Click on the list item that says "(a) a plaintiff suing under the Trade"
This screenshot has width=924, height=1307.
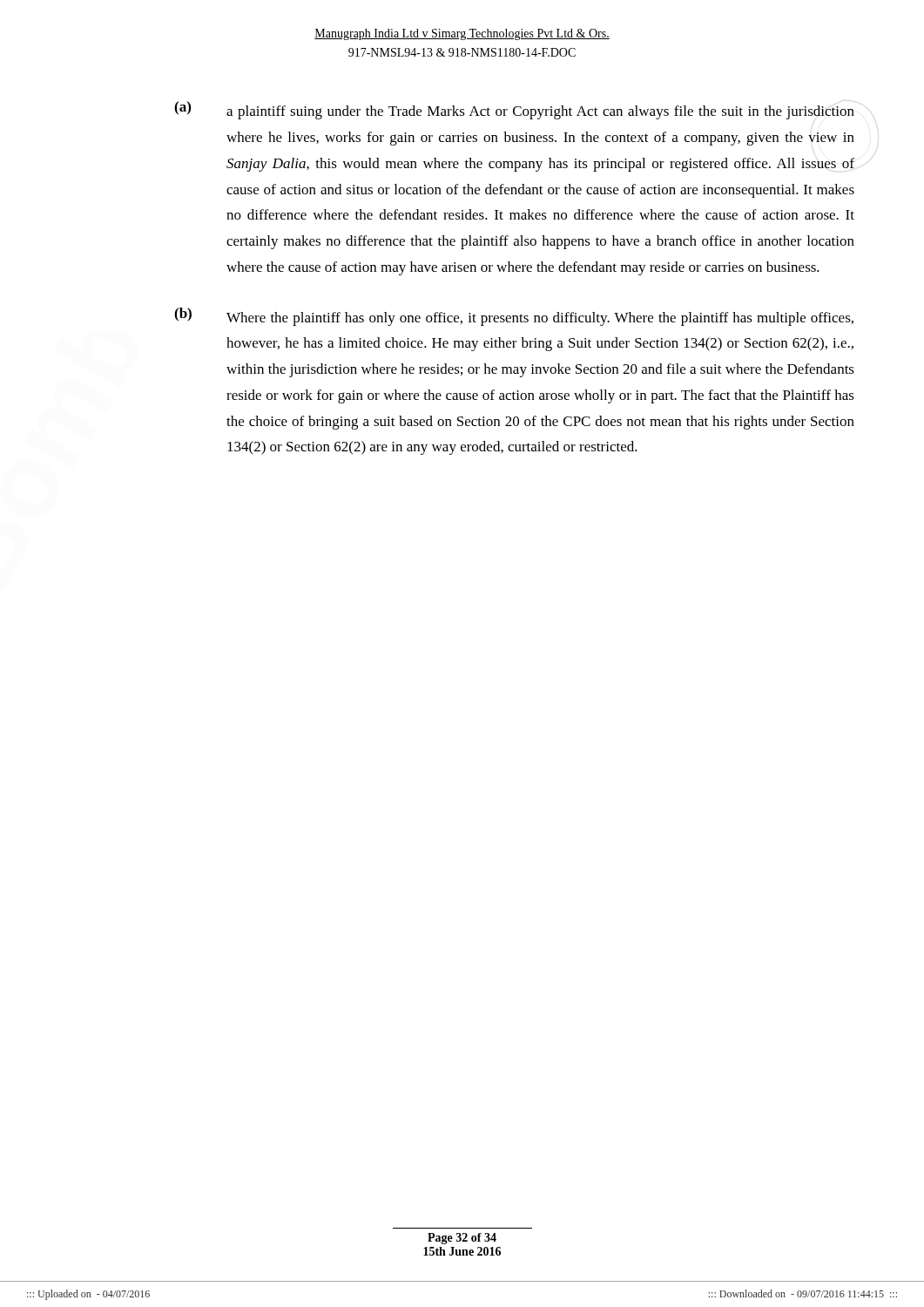point(514,190)
